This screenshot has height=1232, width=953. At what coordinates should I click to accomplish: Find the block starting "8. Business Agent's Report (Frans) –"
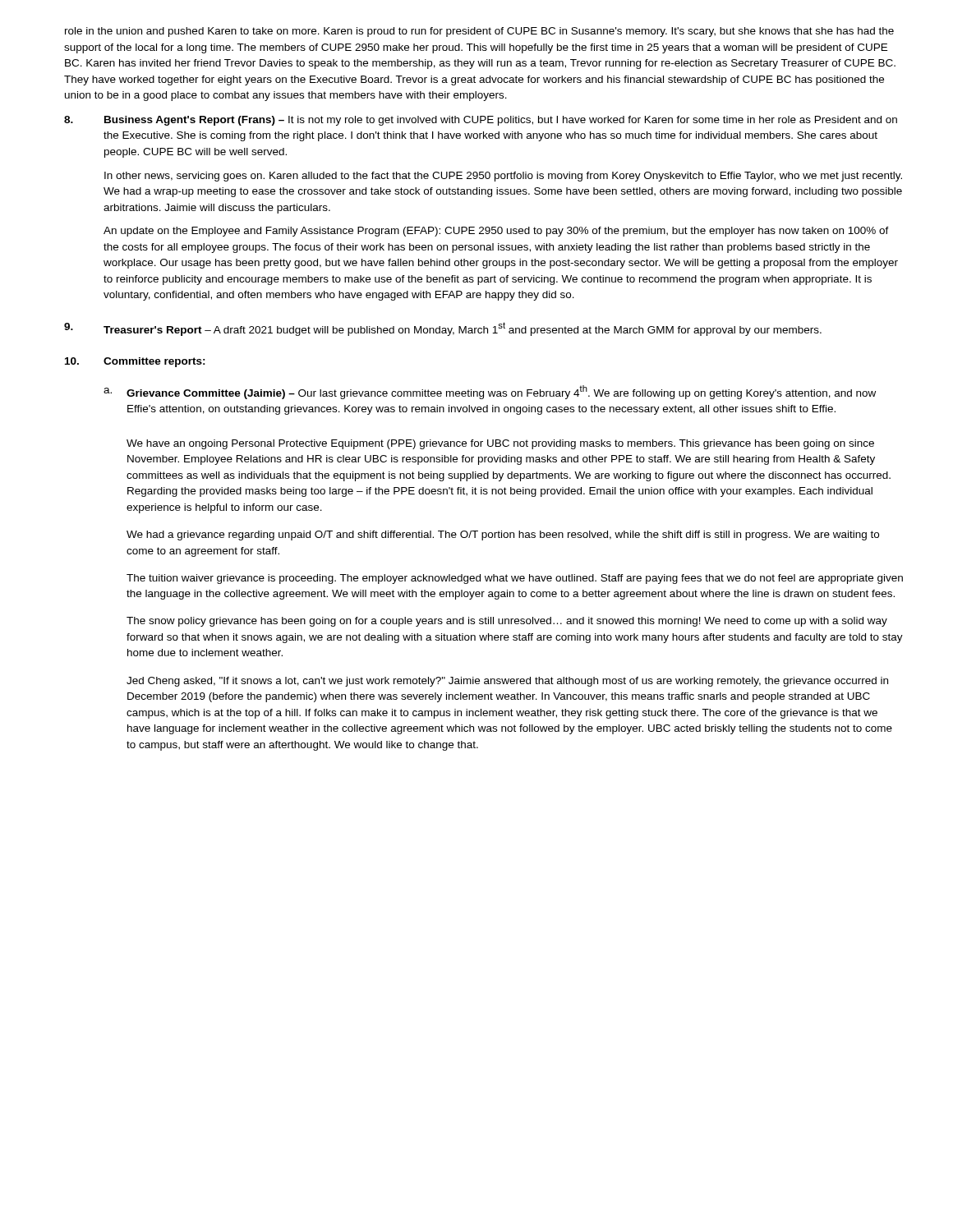481,121
